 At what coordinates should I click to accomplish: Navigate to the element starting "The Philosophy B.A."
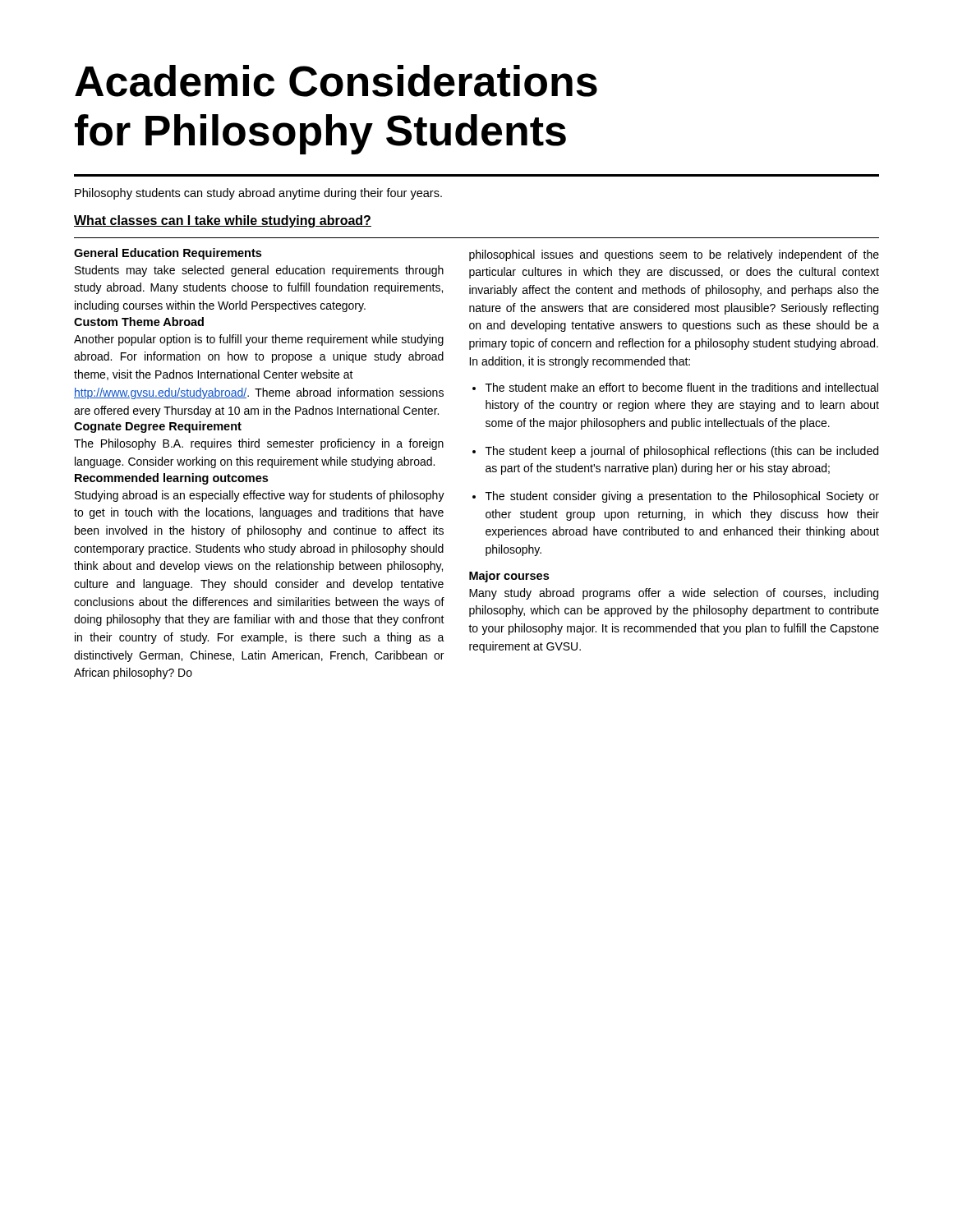[259, 453]
